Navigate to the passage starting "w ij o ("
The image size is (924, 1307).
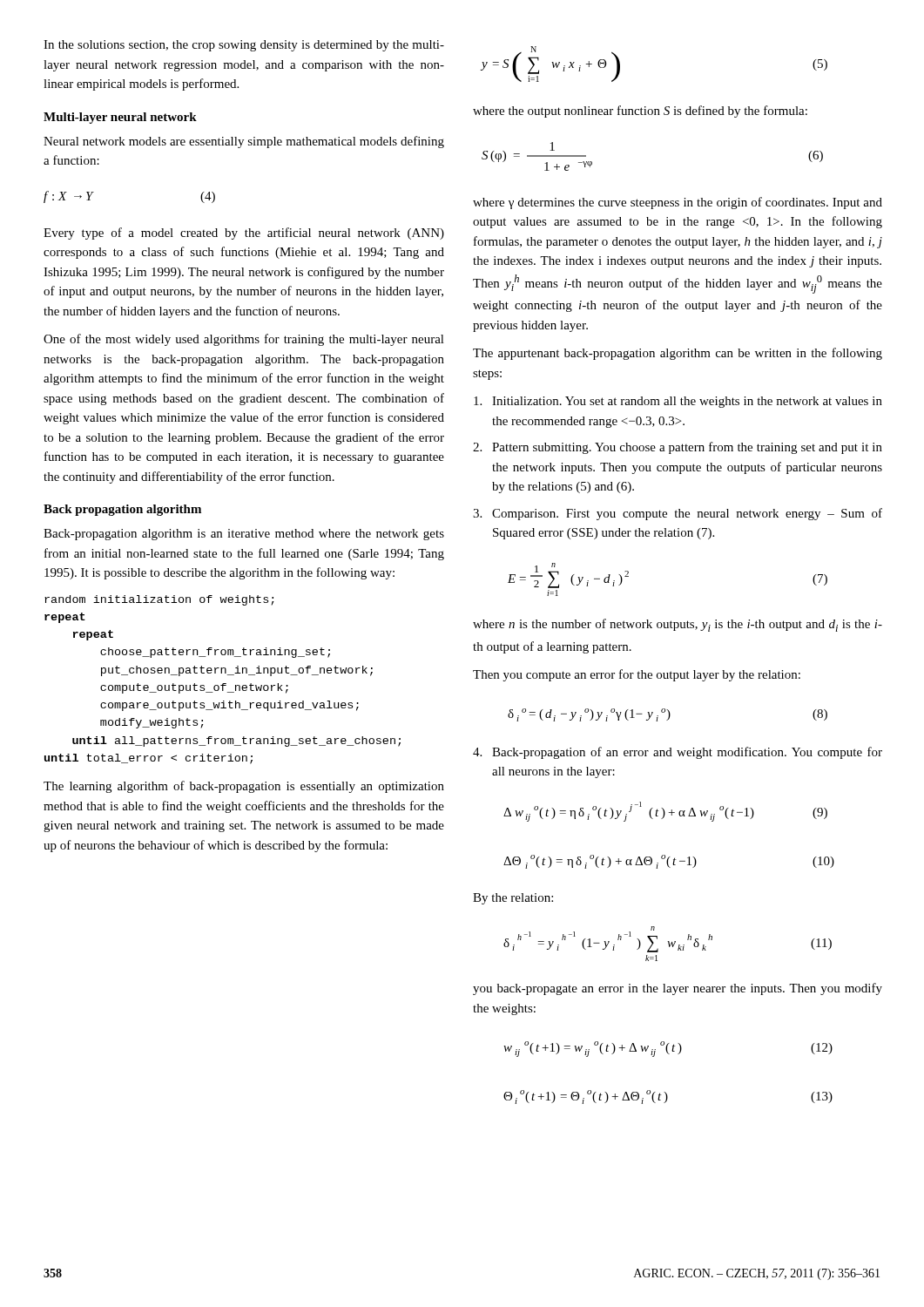(669, 1045)
